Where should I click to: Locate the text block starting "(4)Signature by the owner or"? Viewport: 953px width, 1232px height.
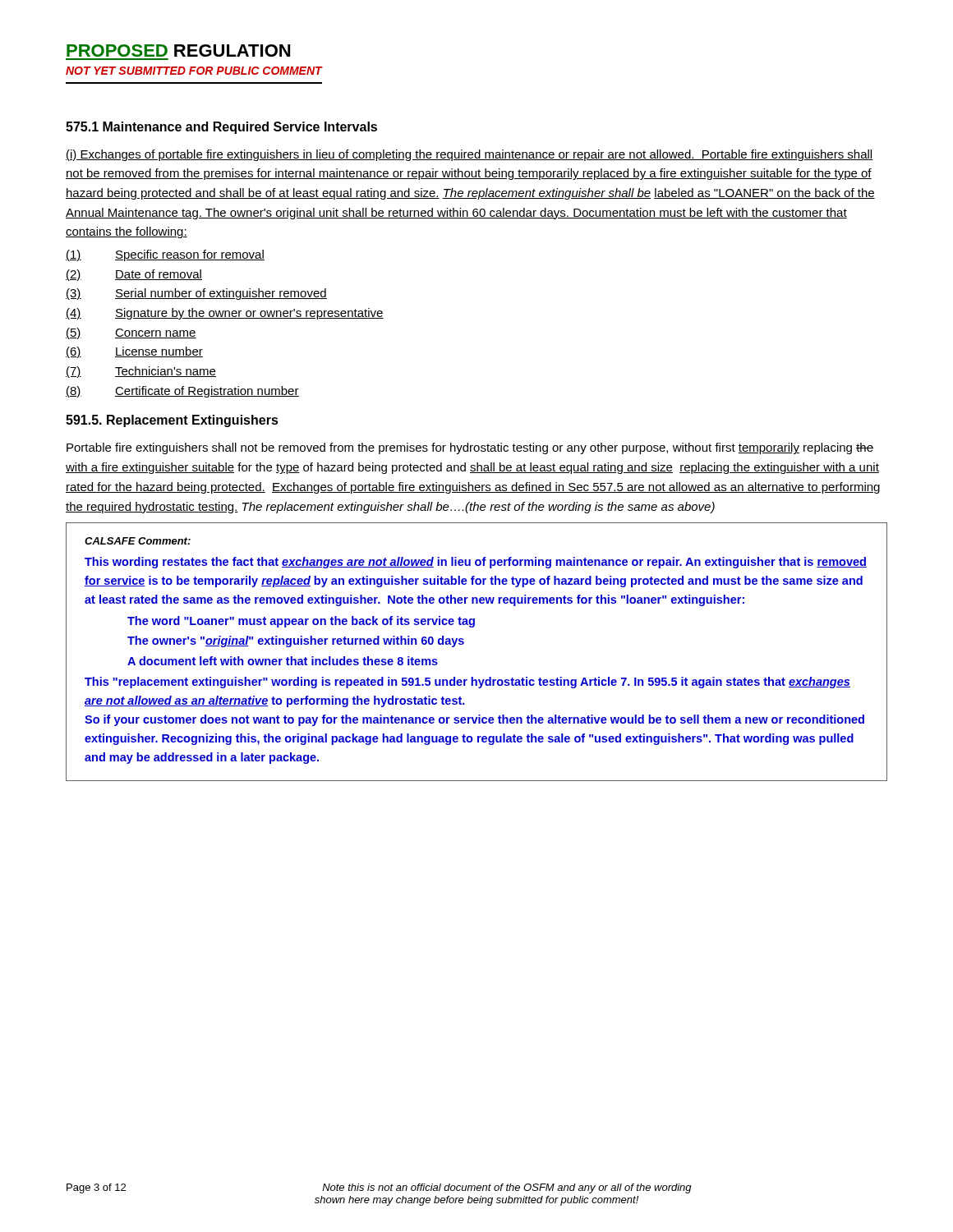[224, 313]
